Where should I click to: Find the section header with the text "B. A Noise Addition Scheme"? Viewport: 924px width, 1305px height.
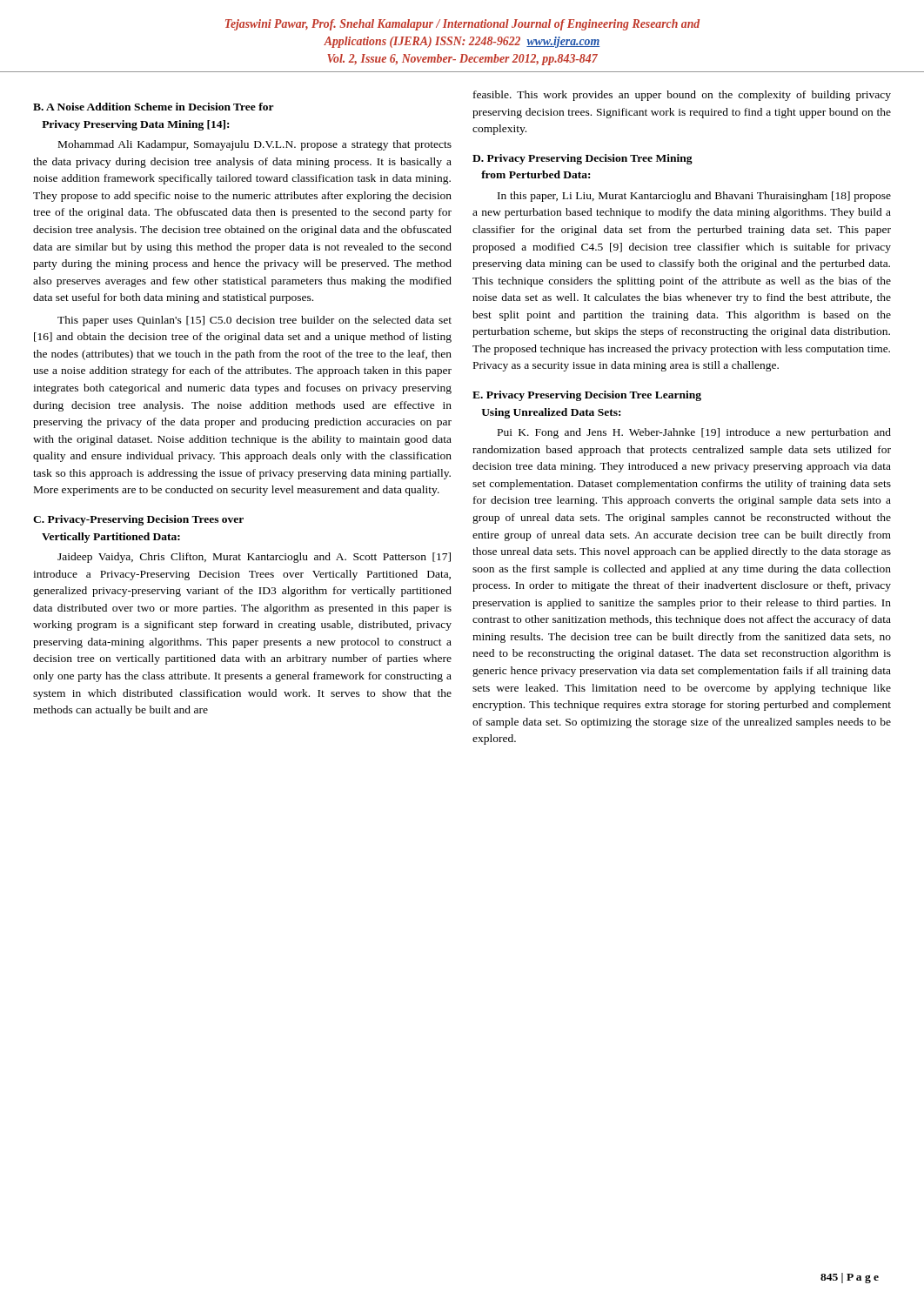153,115
